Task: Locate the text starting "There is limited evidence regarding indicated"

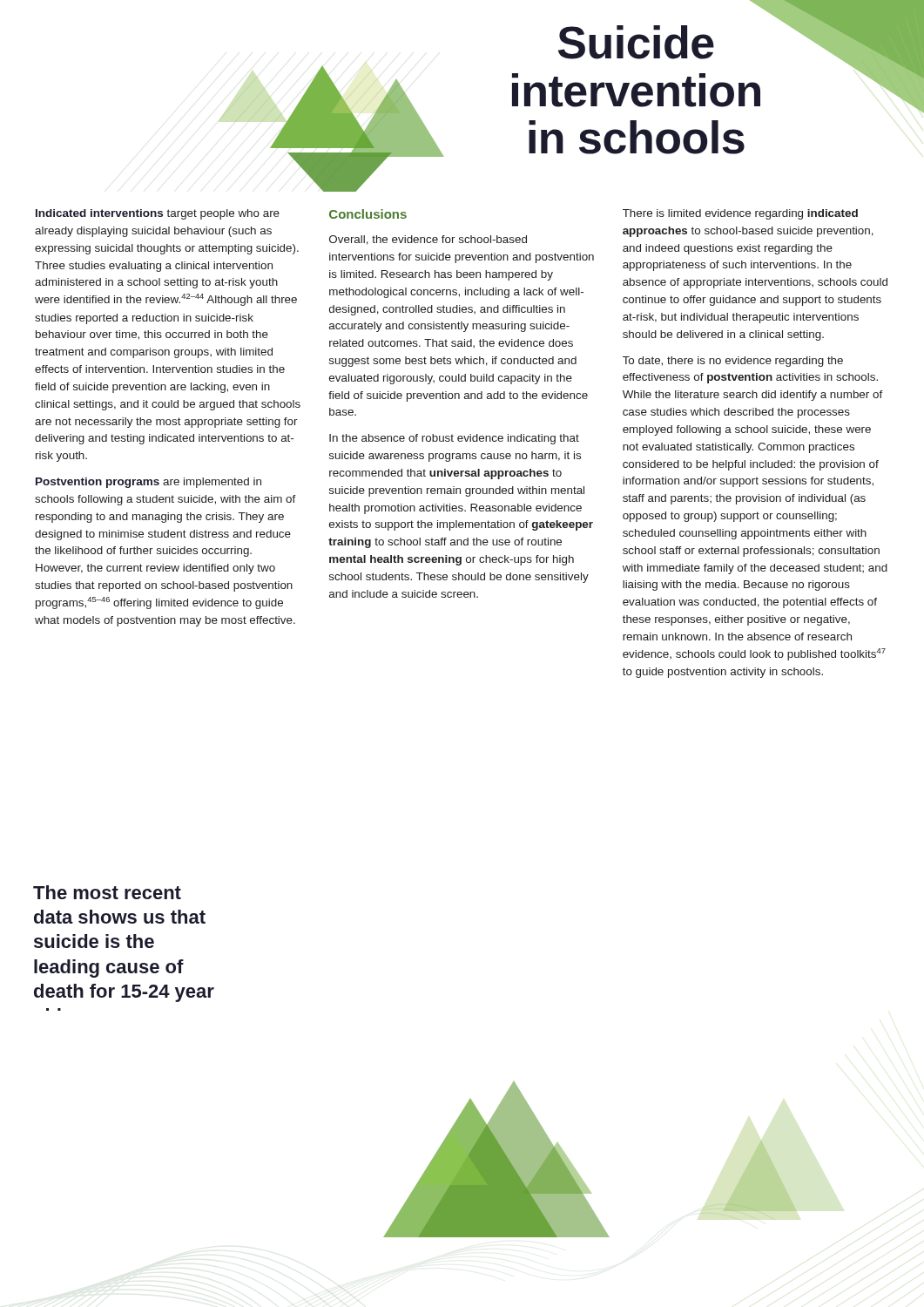Action: (755, 443)
